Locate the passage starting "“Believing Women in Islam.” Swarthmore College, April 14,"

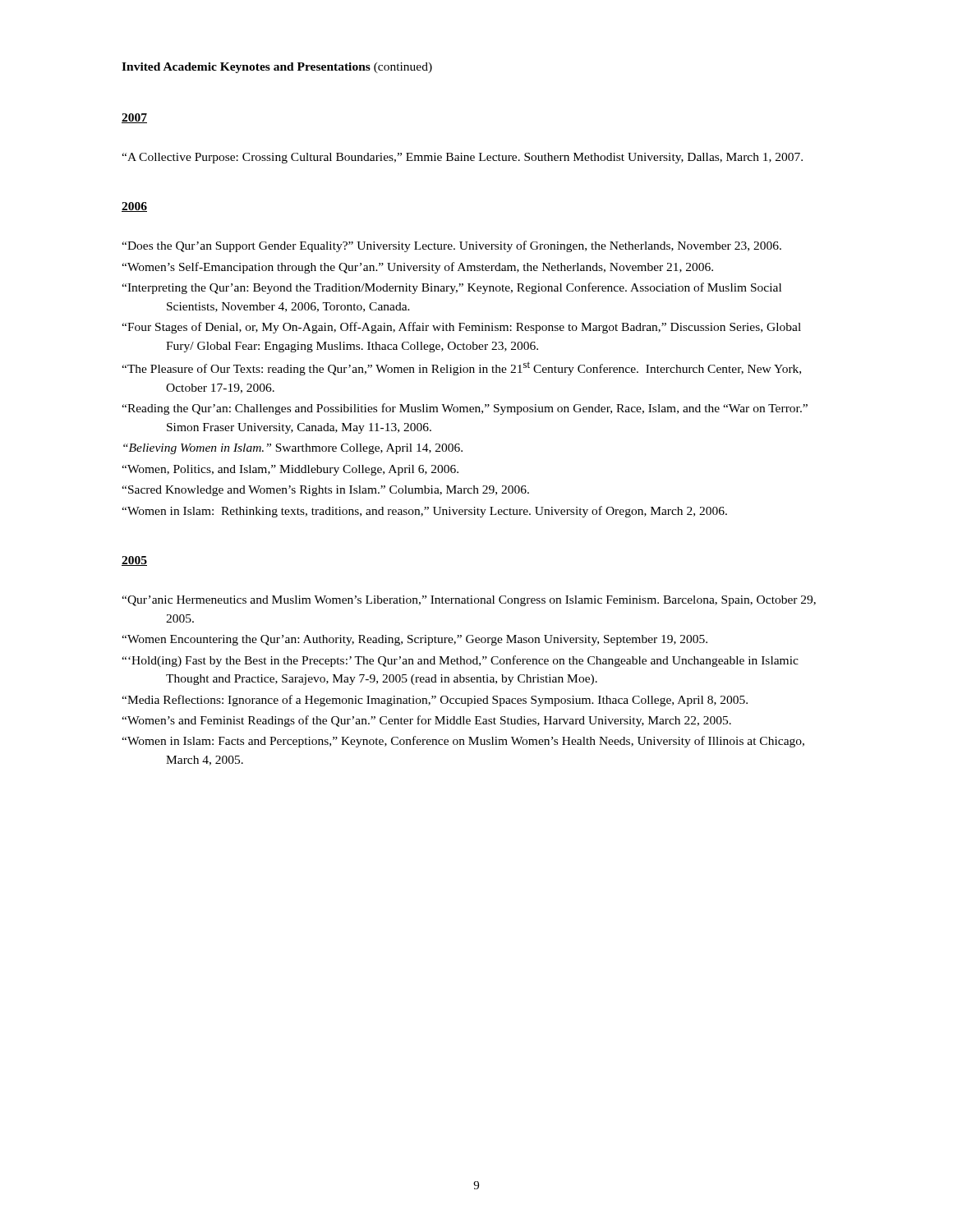coord(293,449)
